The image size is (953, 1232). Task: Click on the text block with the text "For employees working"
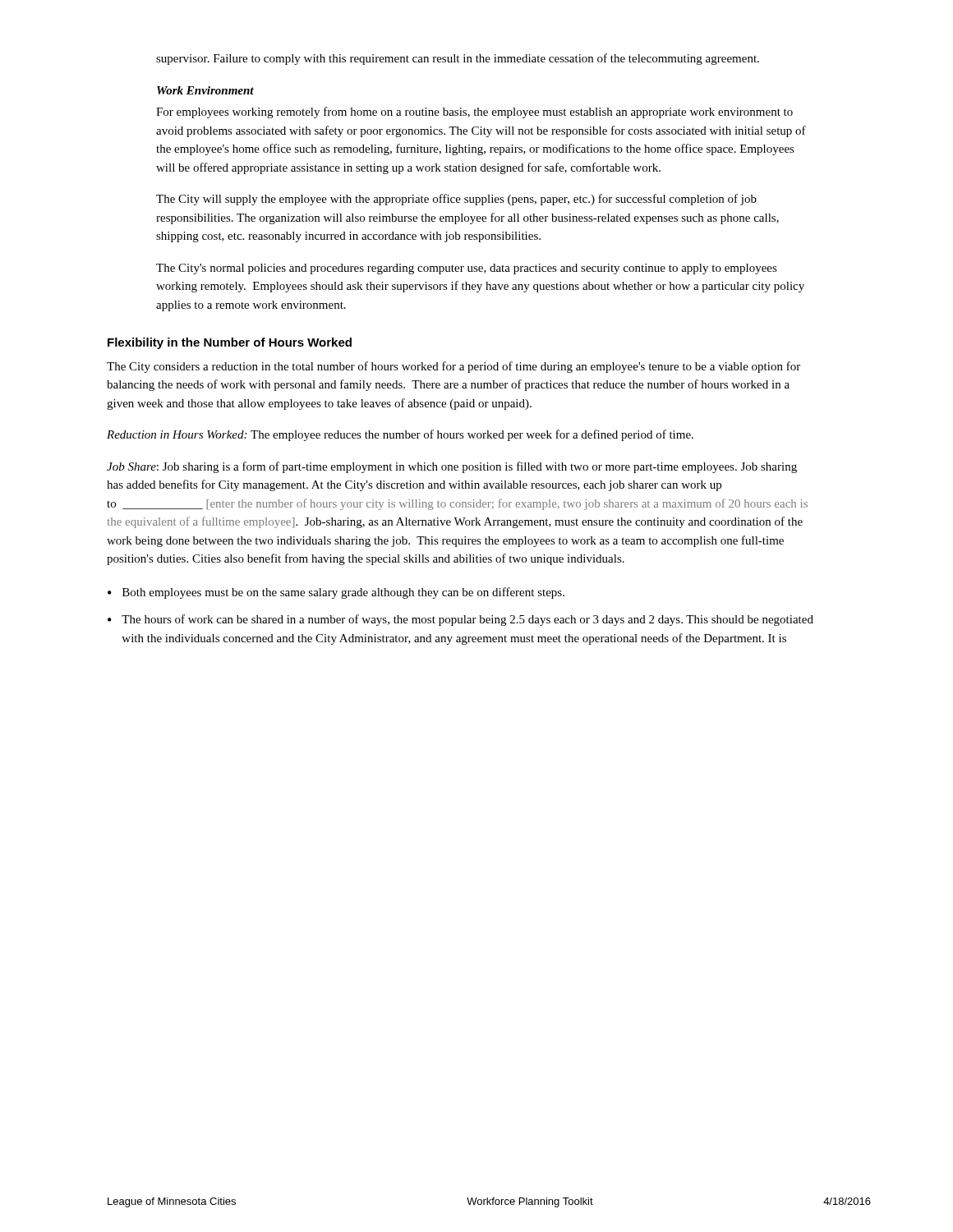(481, 139)
